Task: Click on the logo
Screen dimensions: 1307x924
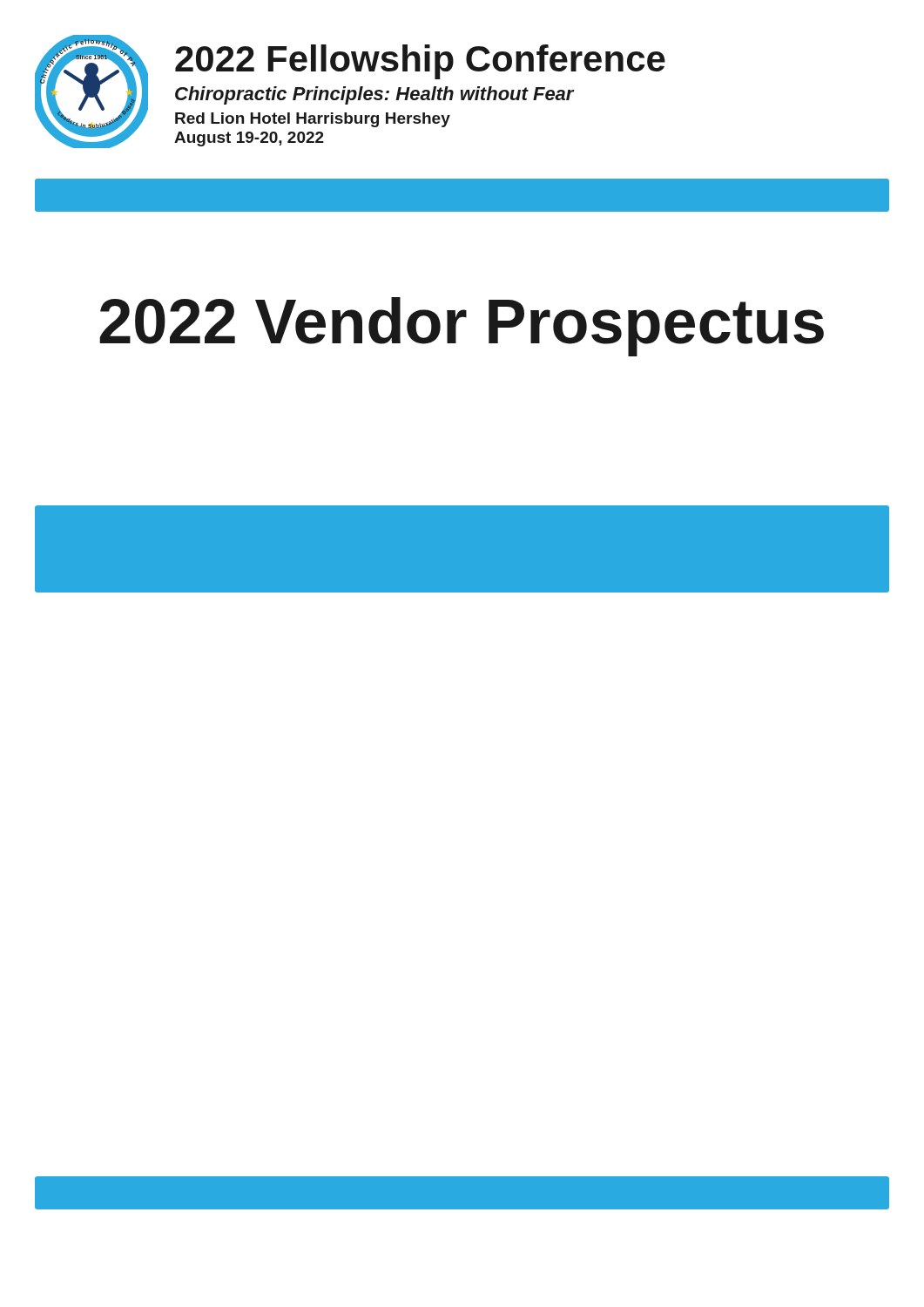Action: pos(91,91)
